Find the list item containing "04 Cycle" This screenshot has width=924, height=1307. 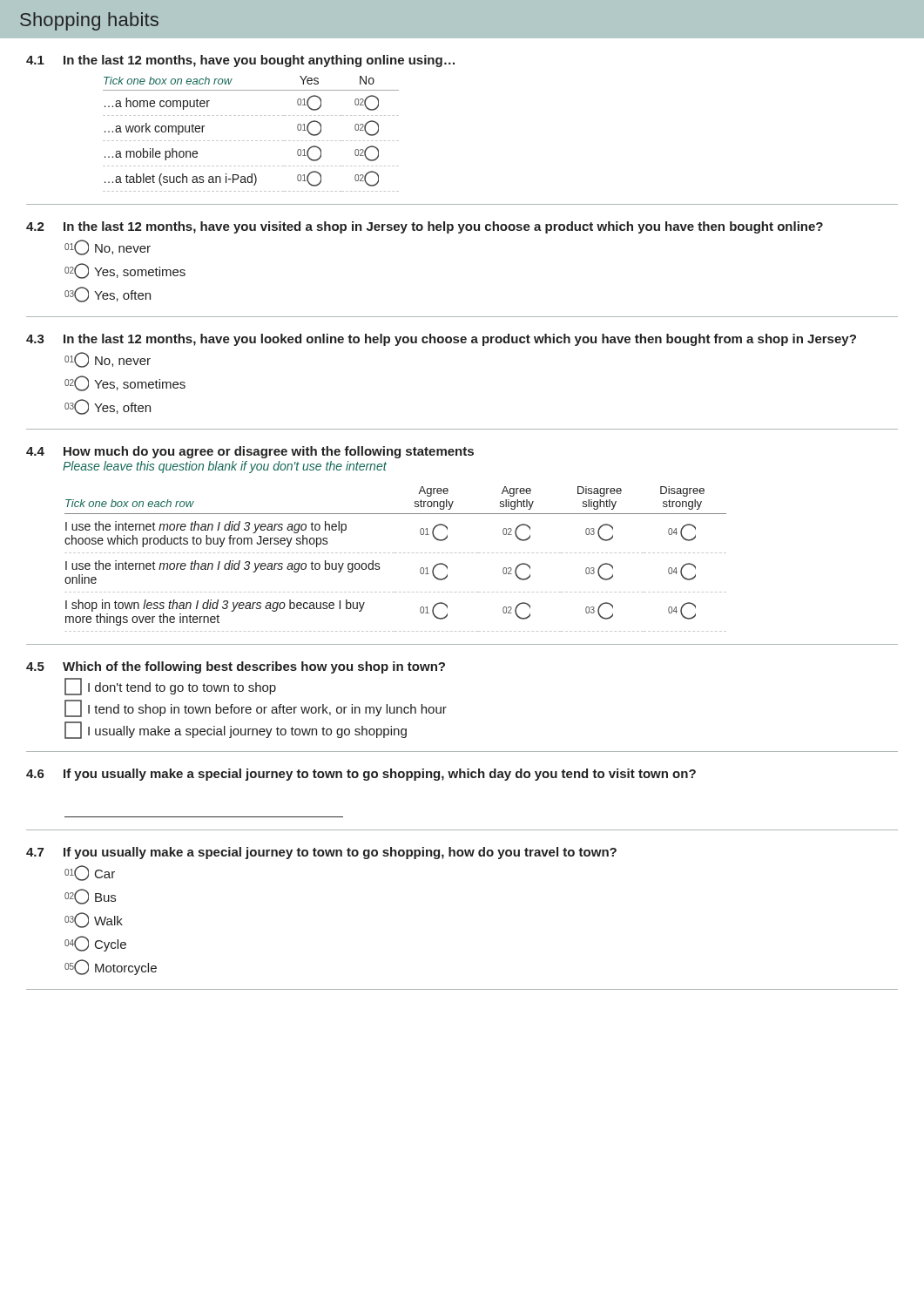click(96, 944)
